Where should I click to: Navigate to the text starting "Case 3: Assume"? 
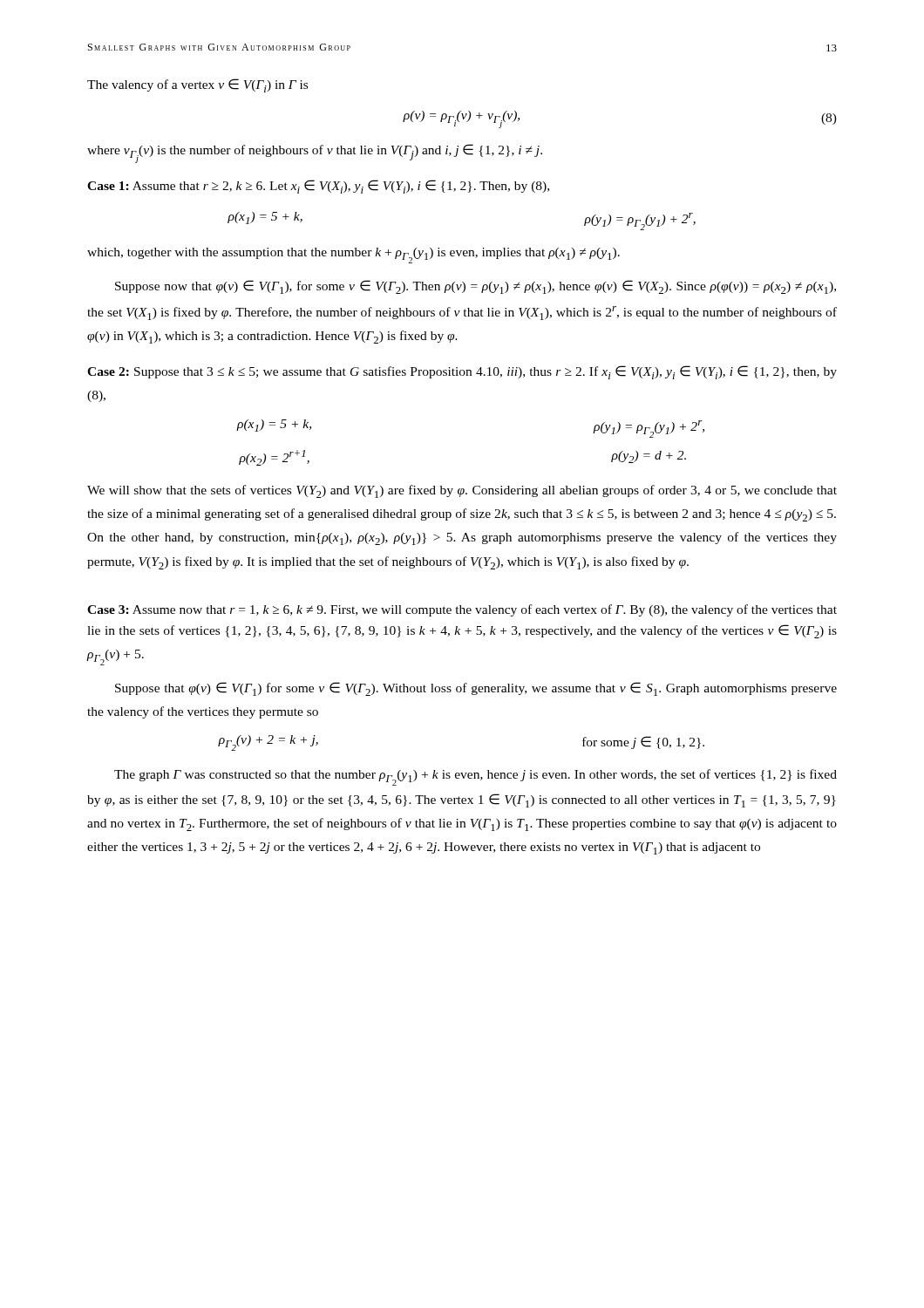tap(462, 634)
